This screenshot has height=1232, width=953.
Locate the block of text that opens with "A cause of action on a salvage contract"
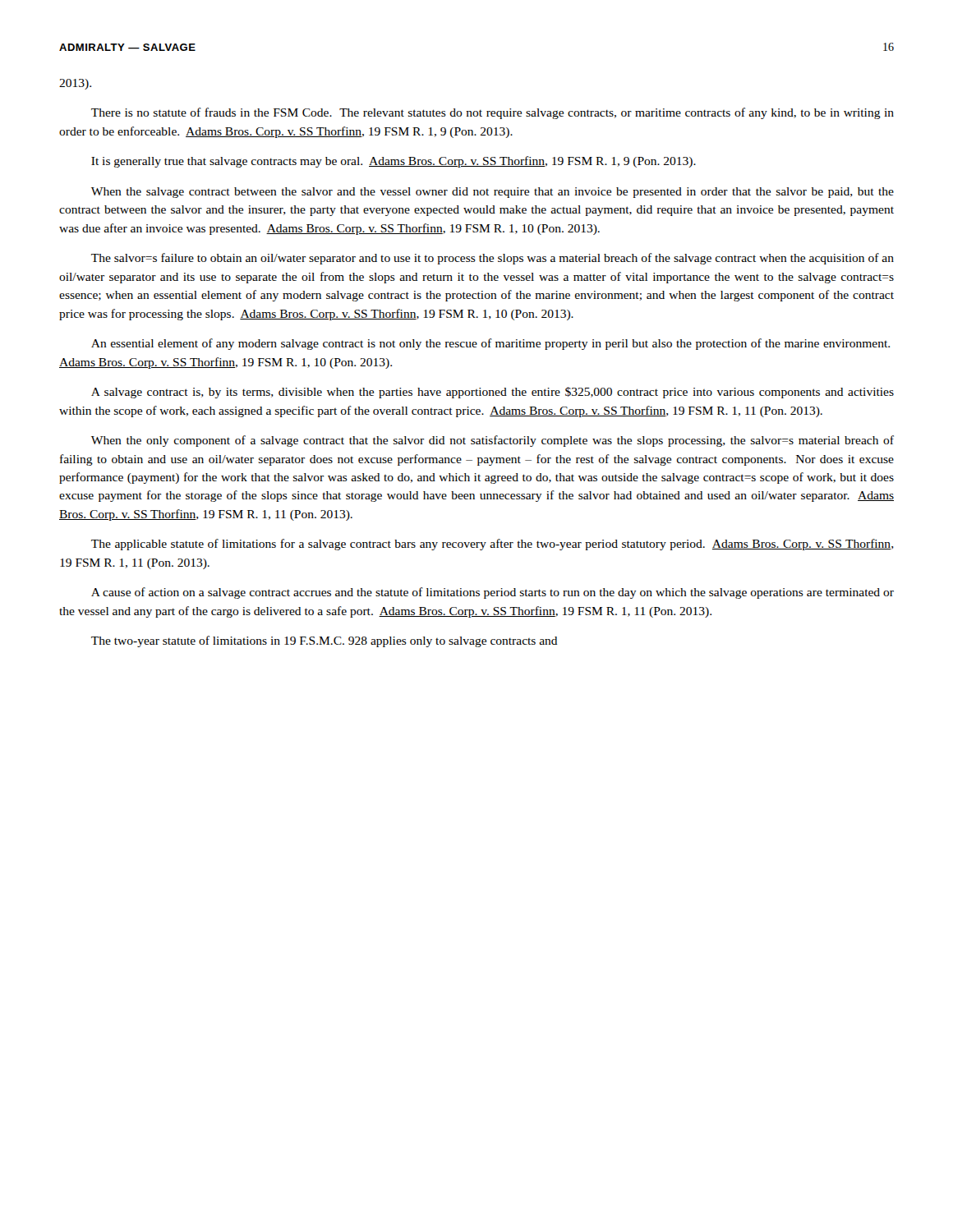476,602
